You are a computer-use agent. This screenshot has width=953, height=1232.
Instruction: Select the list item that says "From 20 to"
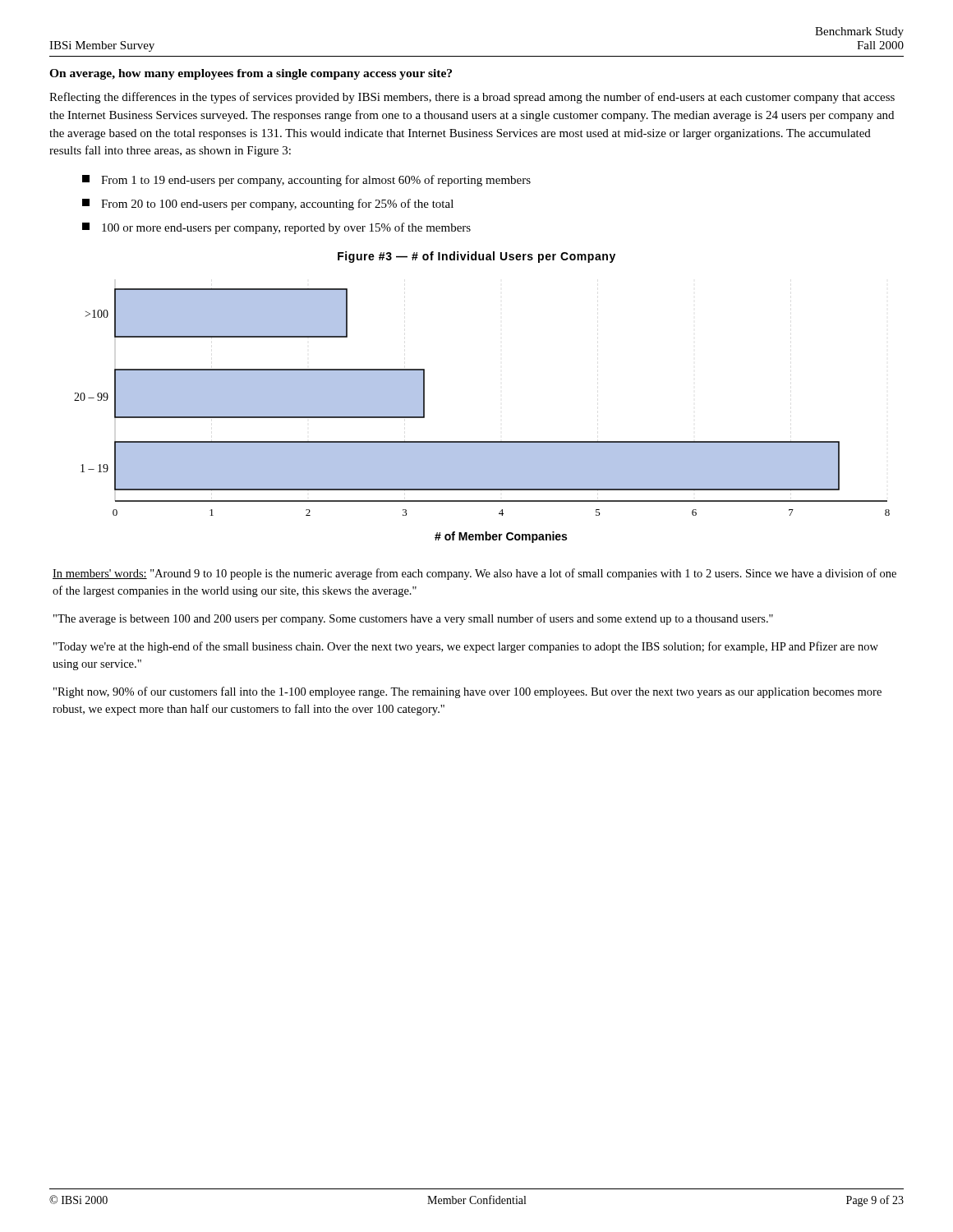click(x=268, y=204)
